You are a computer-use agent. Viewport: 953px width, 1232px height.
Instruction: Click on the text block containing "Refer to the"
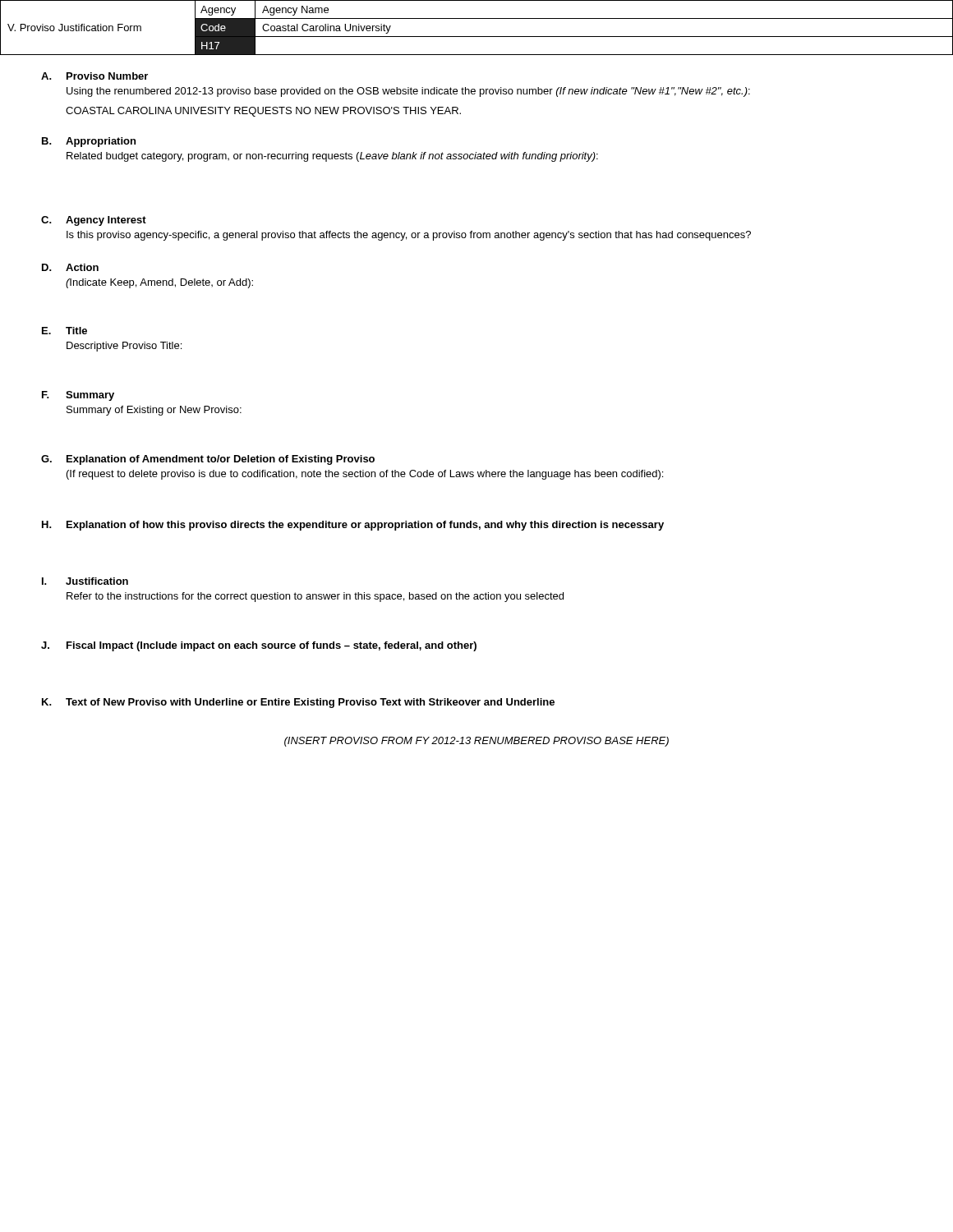click(x=315, y=596)
